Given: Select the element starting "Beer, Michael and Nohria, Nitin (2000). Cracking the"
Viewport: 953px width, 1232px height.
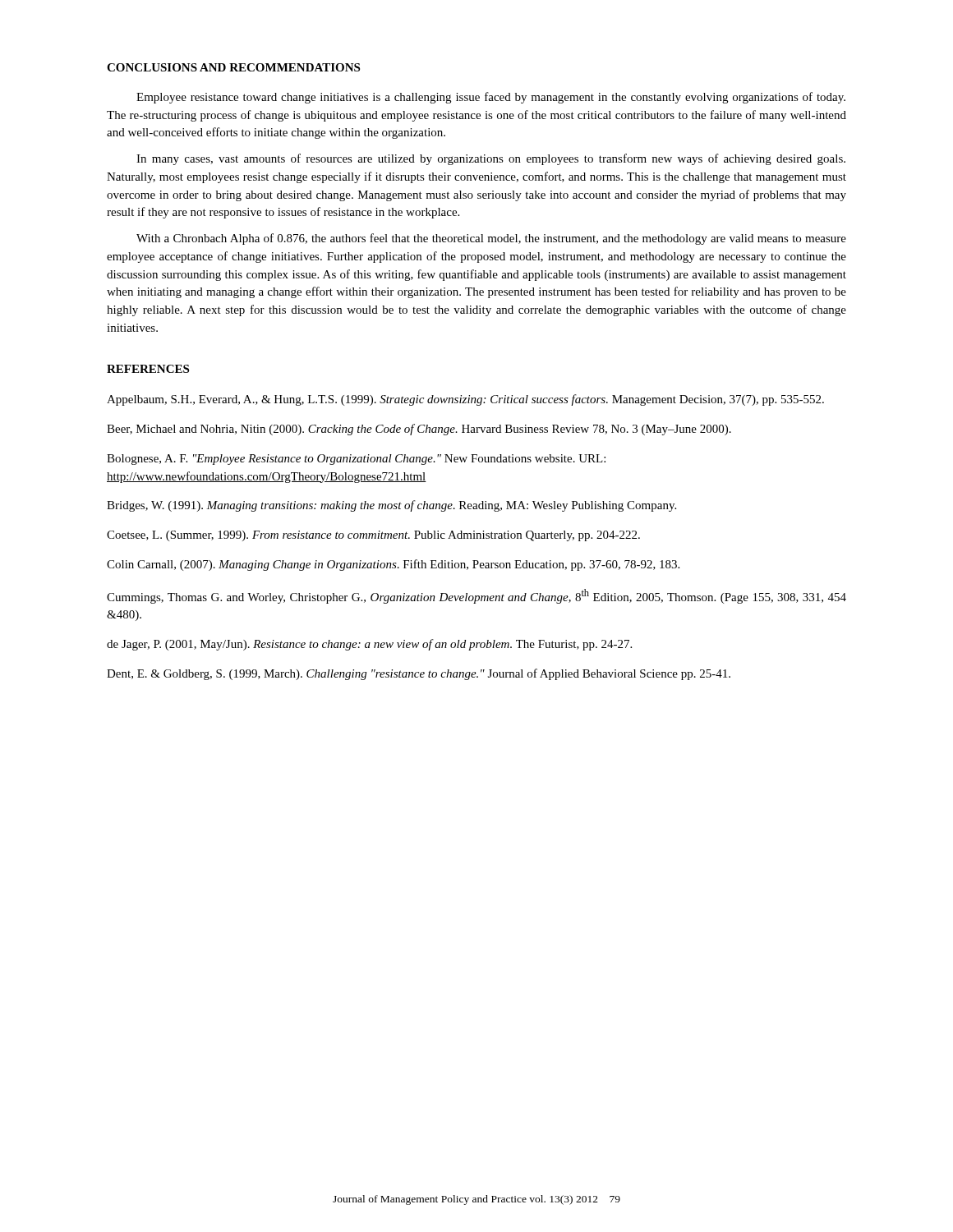Looking at the screenshot, I should point(419,429).
